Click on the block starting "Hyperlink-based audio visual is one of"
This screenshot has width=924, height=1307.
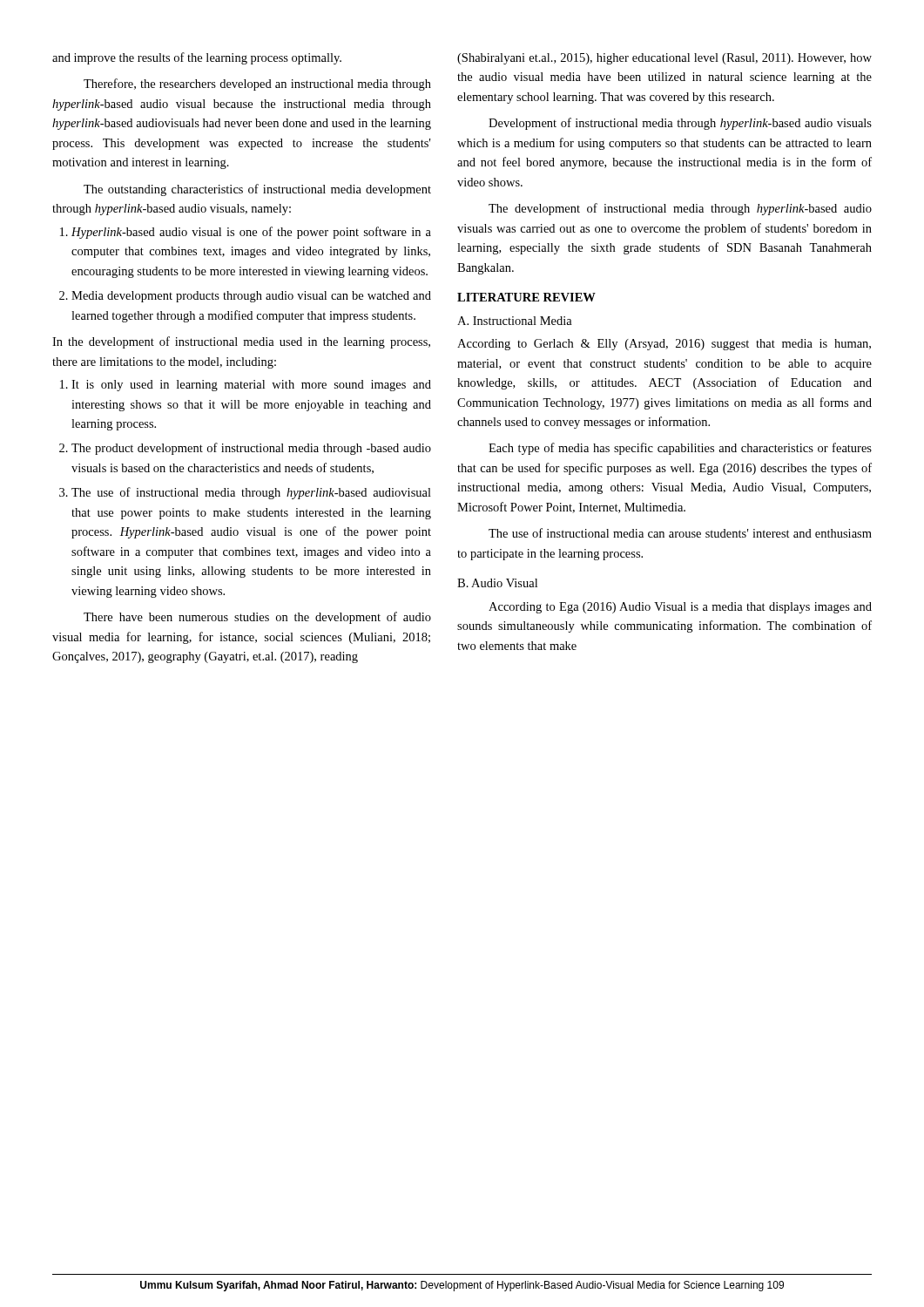click(242, 251)
